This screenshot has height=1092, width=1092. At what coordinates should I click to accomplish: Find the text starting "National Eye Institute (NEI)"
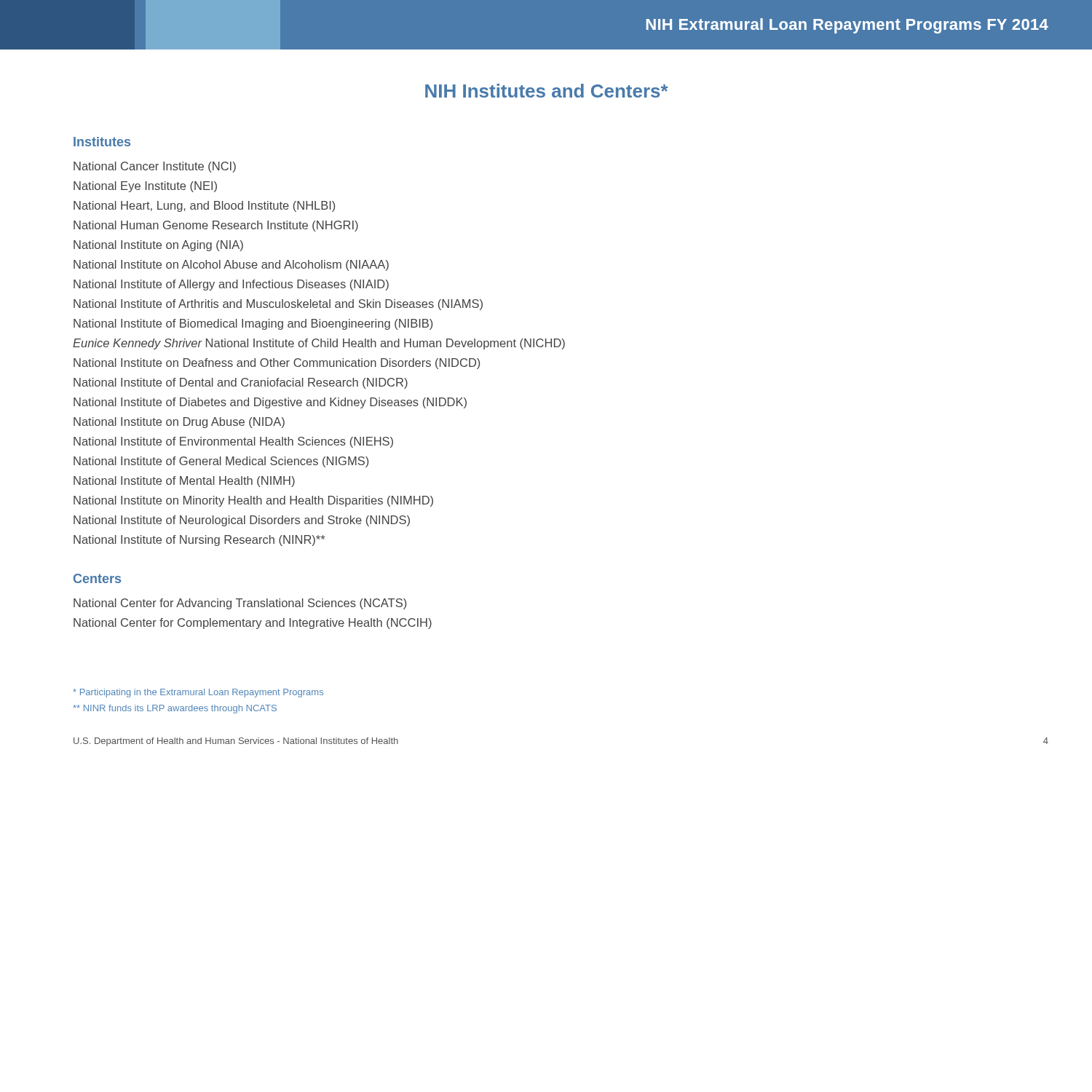pyautogui.click(x=145, y=186)
